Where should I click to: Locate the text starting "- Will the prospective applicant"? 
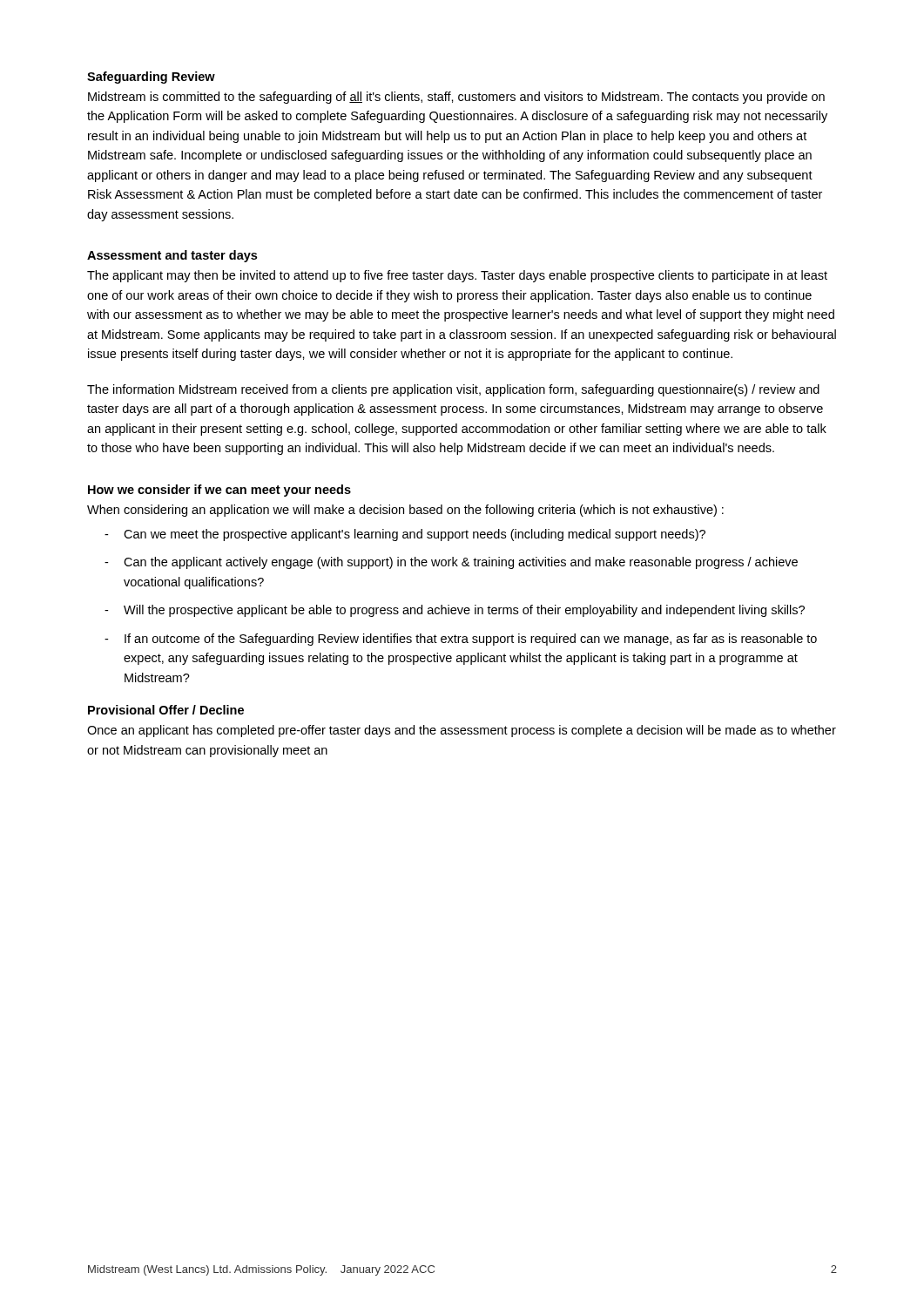pos(471,610)
